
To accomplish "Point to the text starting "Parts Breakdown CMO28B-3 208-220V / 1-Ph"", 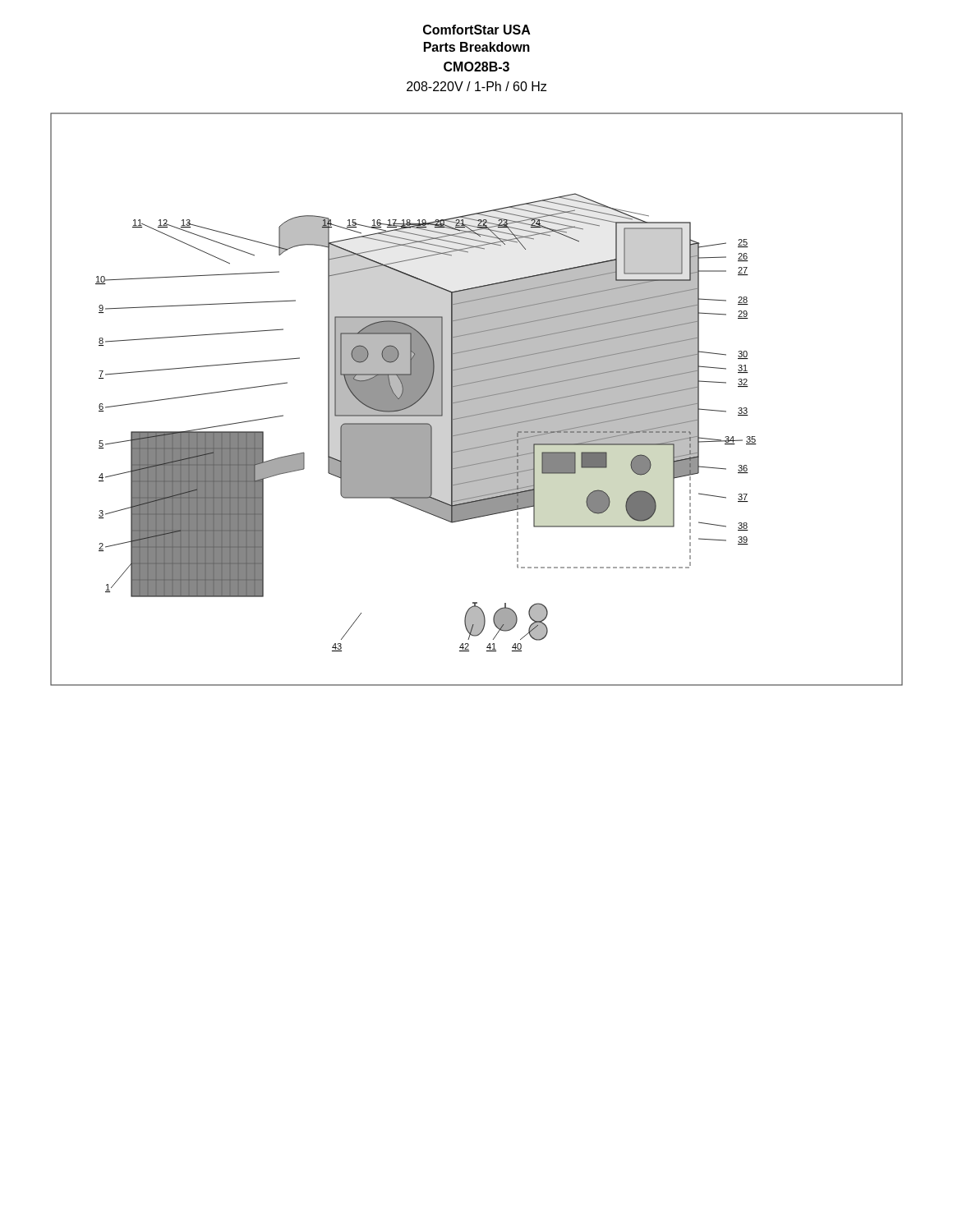I will tap(476, 67).
